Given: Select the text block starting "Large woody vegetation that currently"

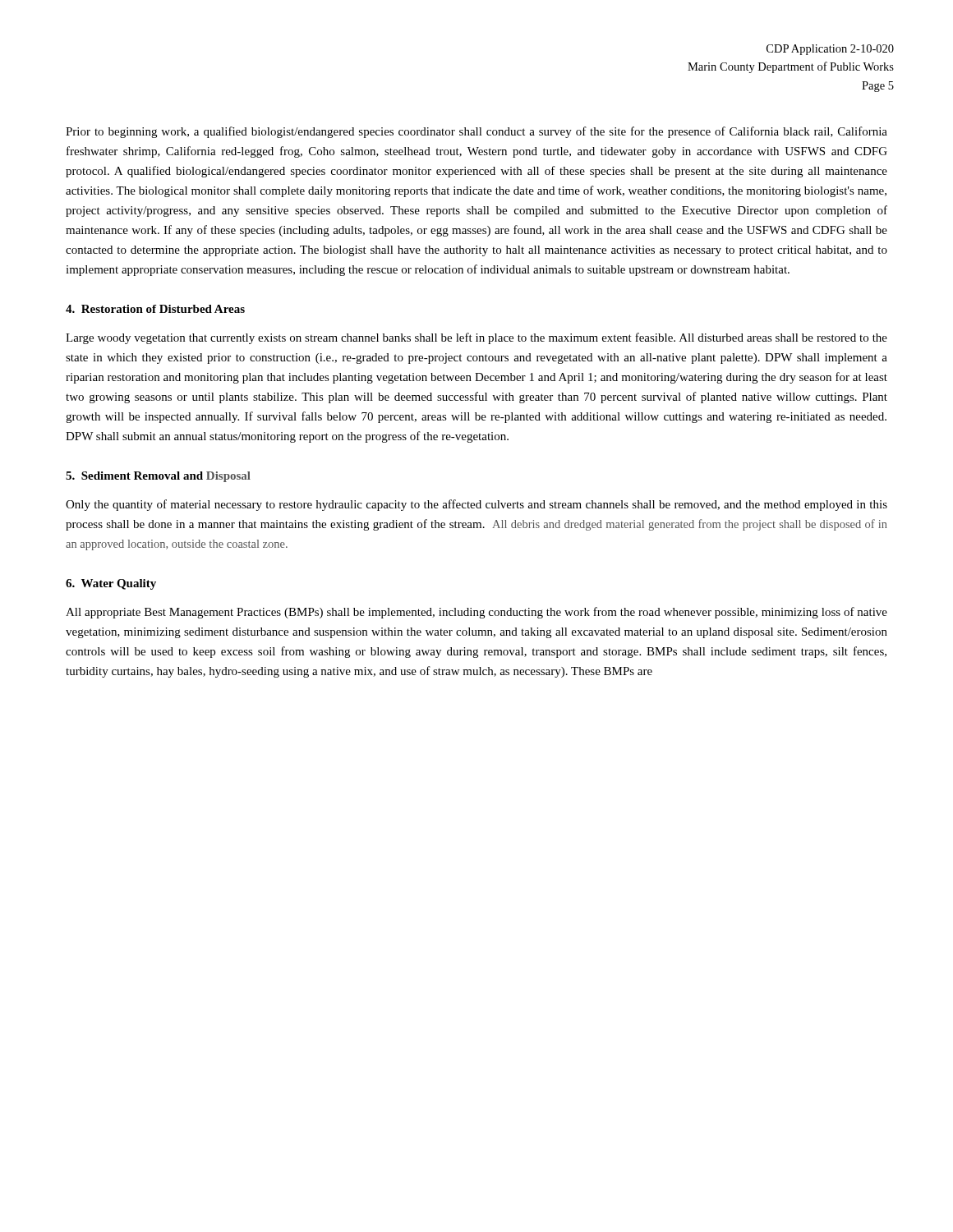Looking at the screenshot, I should coord(476,387).
